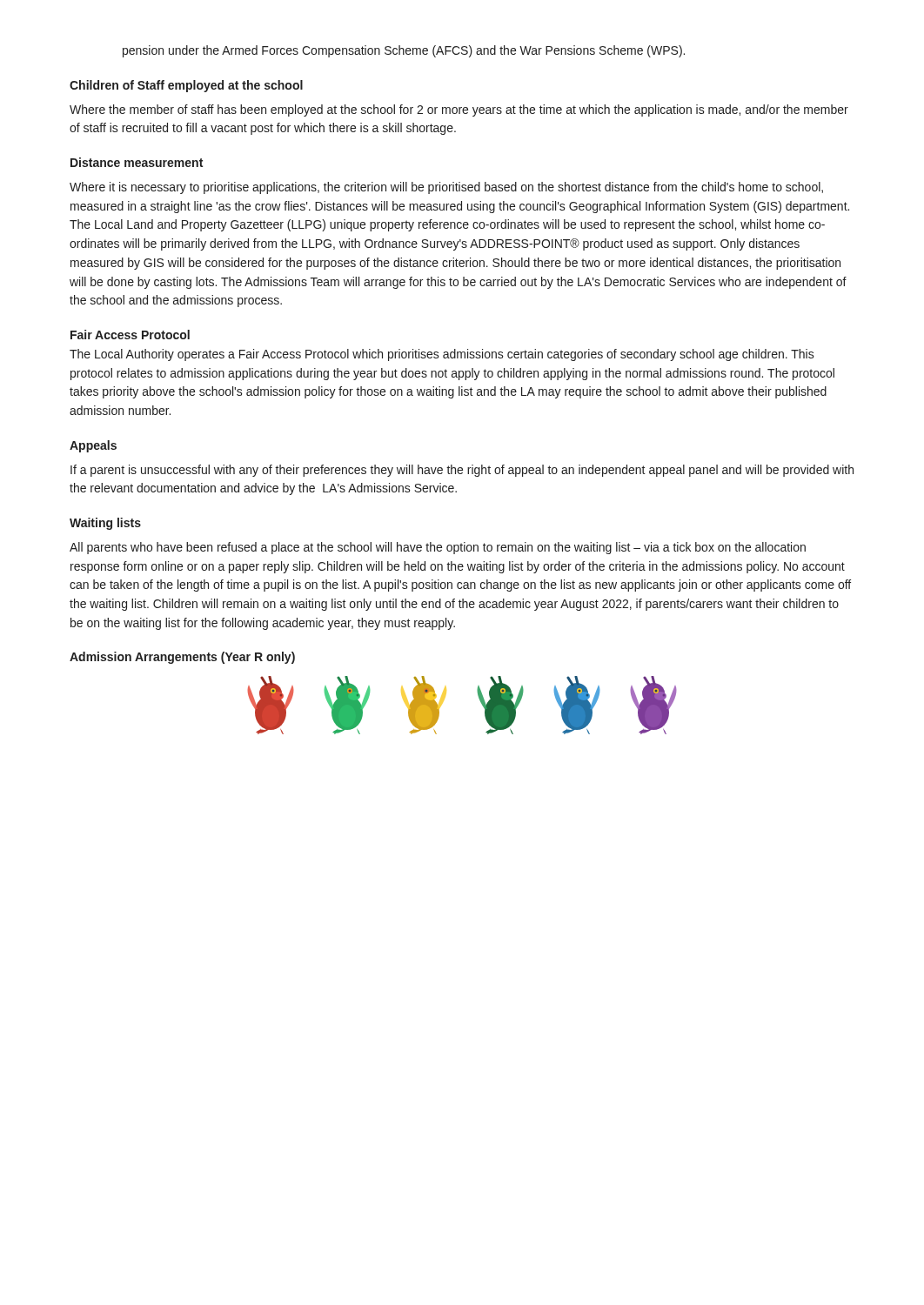924x1305 pixels.
Task: Click the section header that begins "Children of Staff employed at the"
Action: pyautogui.click(x=186, y=85)
